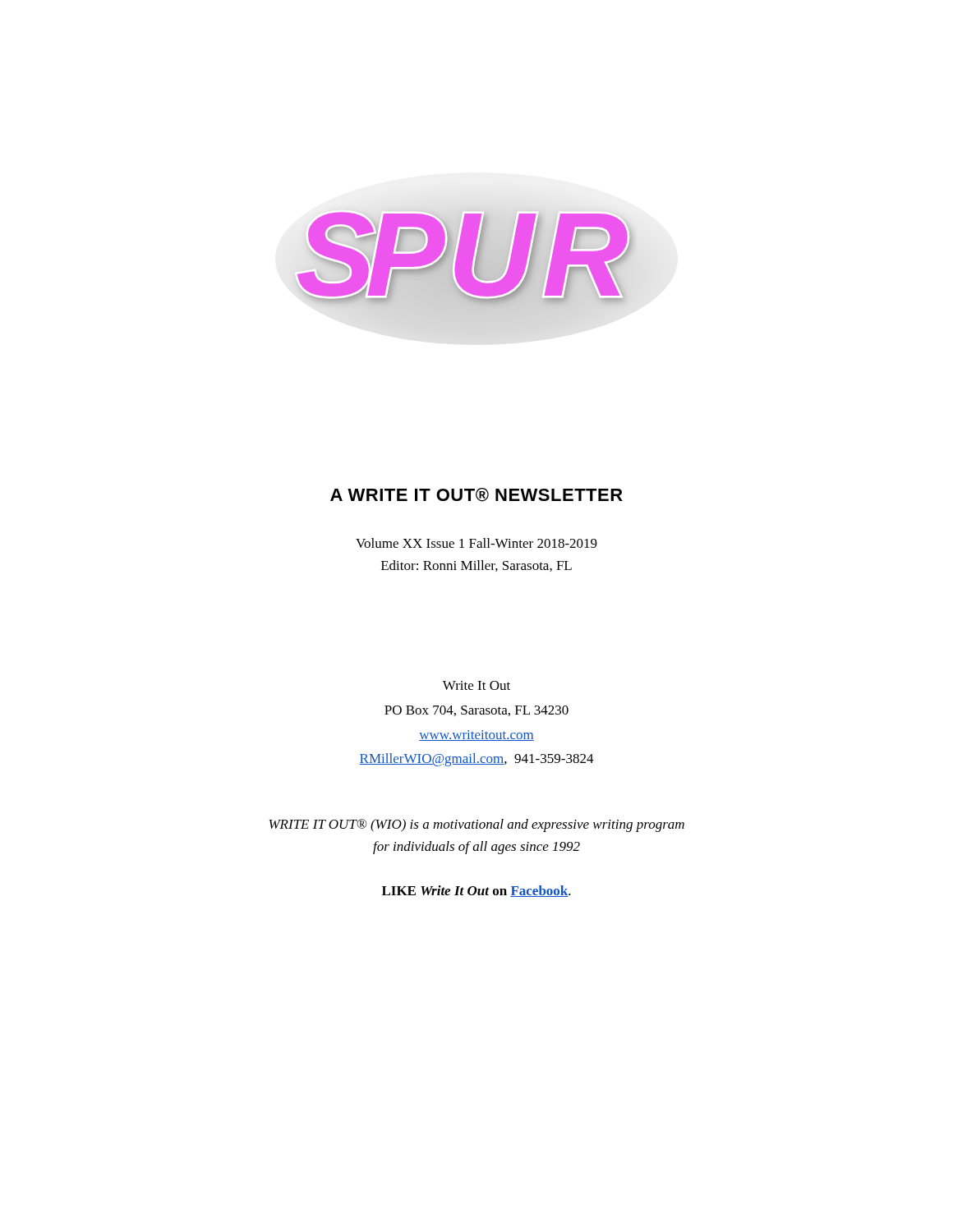Navigate to the text starting "LIKE Write It"
Screen dimensions: 1232x953
click(476, 891)
